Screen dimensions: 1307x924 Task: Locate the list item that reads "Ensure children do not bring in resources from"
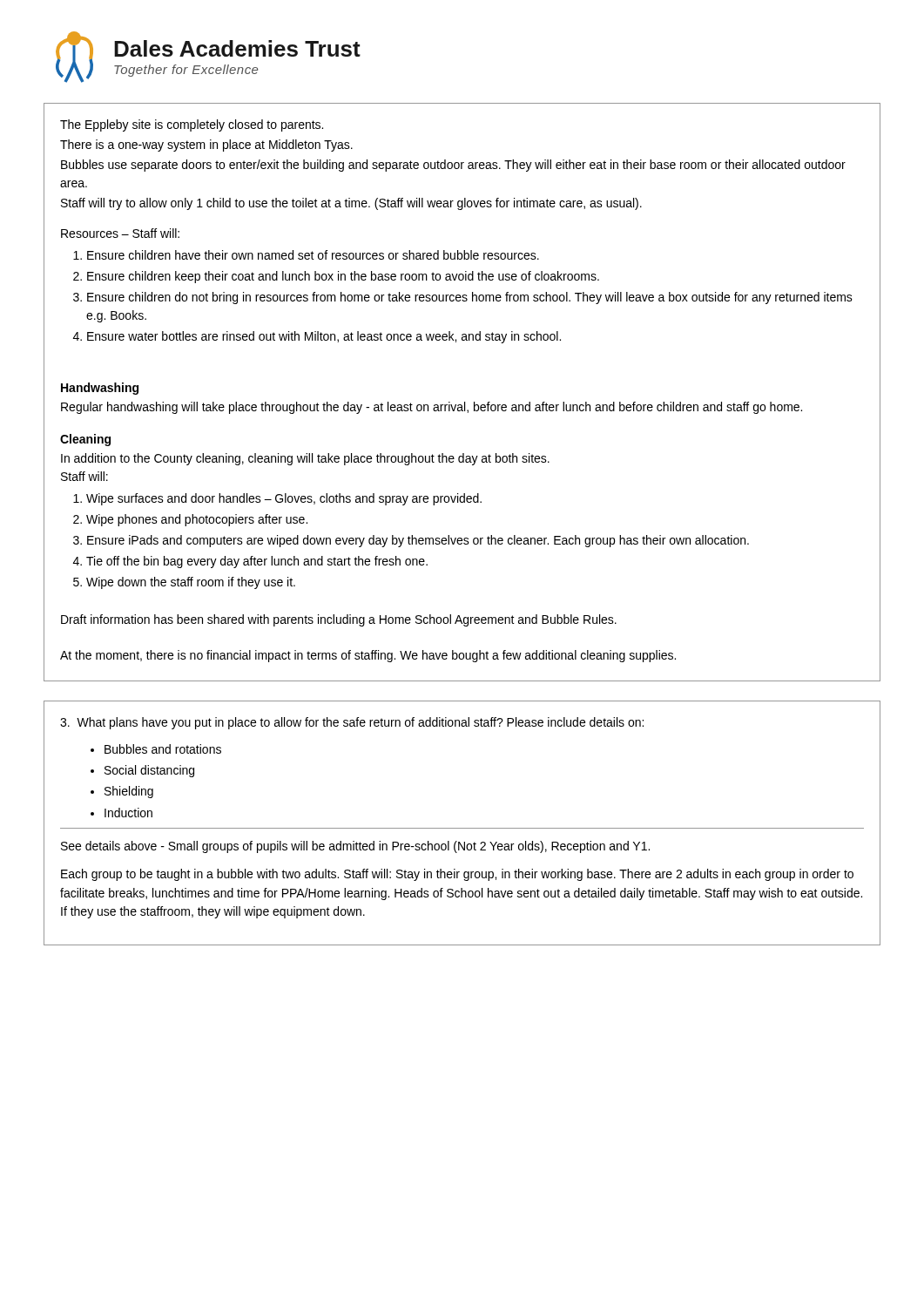click(469, 306)
